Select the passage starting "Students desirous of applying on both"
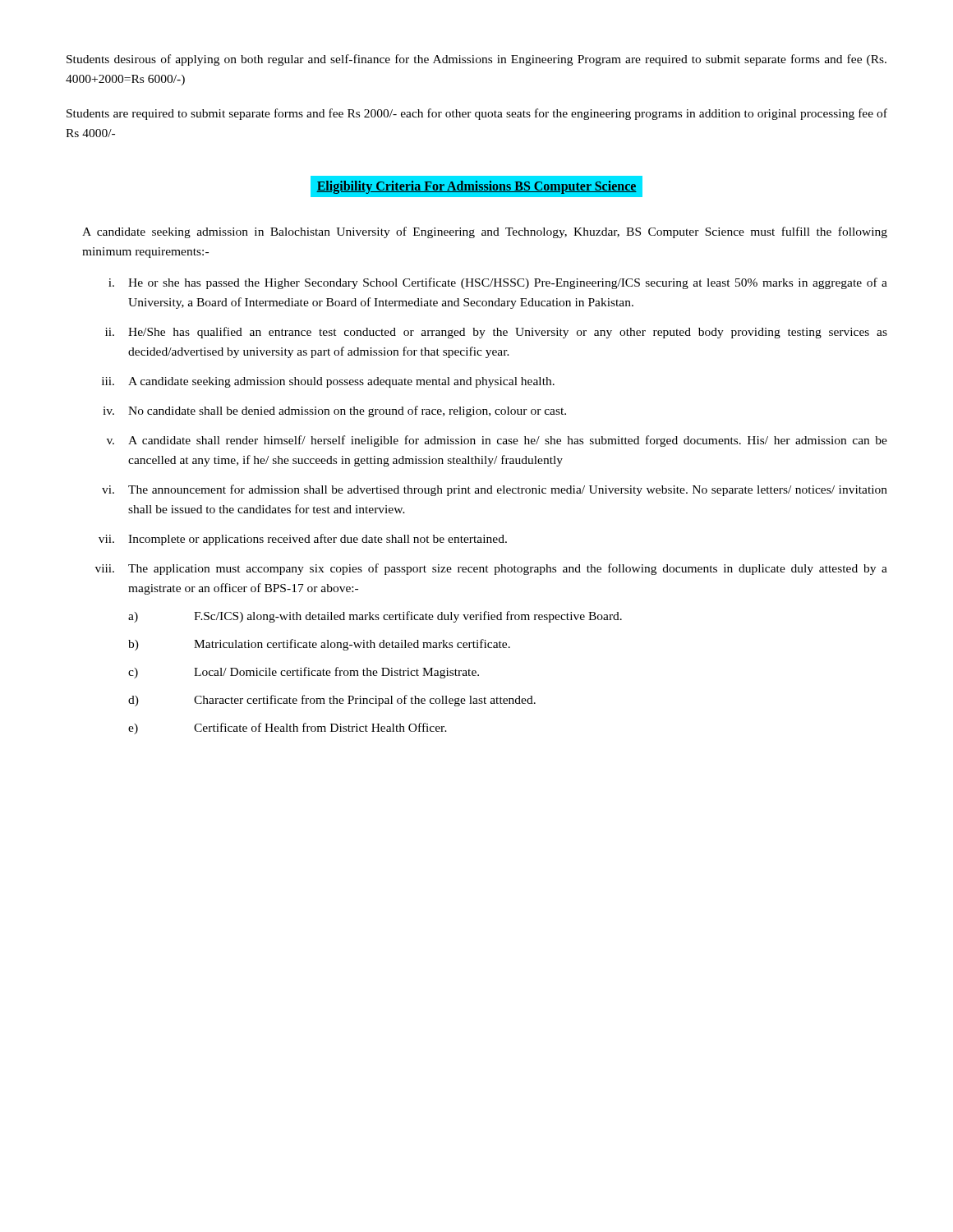Image resolution: width=953 pixels, height=1232 pixels. pos(476,69)
